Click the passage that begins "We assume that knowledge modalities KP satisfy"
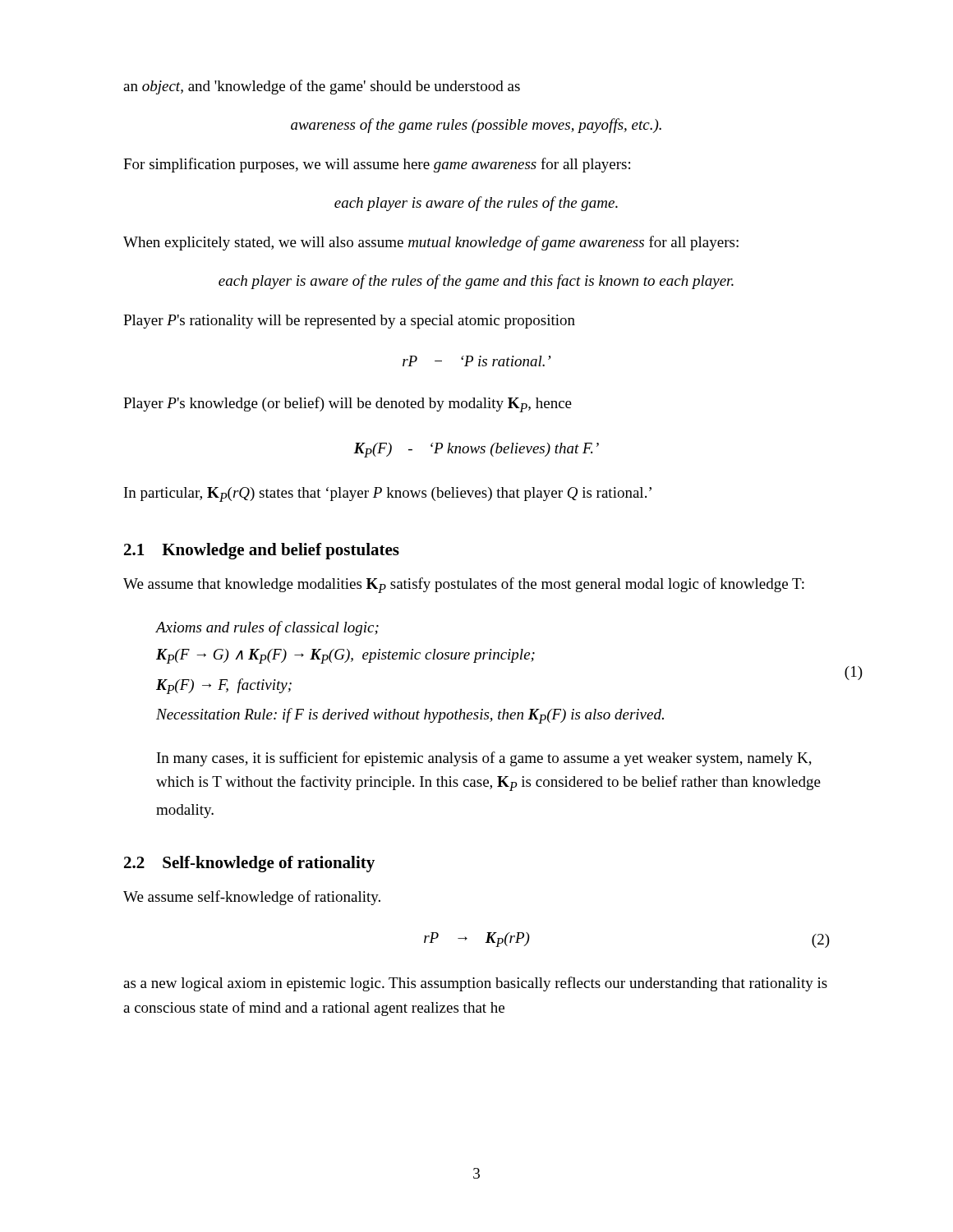This screenshot has height=1232, width=953. tap(476, 585)
